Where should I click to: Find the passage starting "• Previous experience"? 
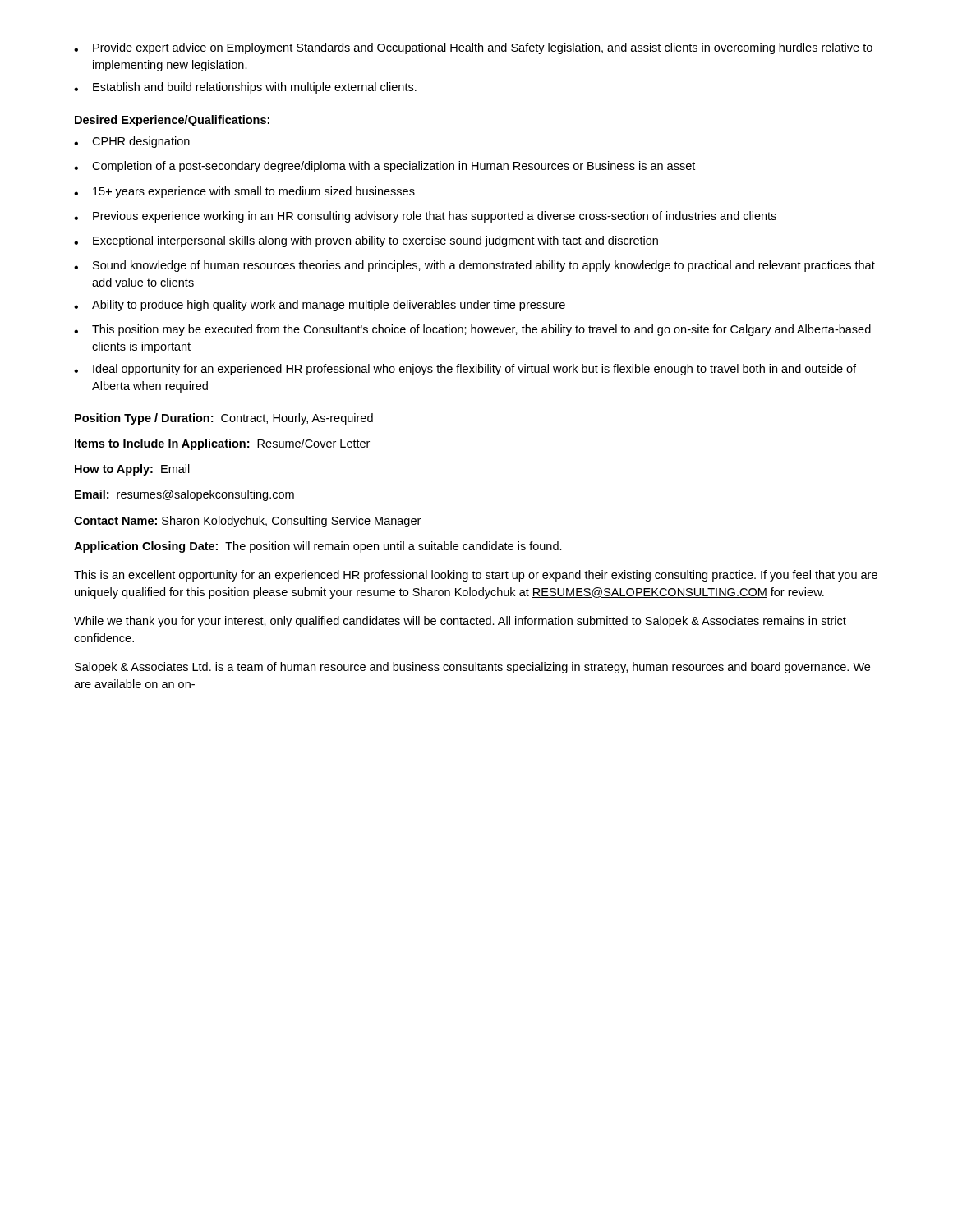[476, 218]
